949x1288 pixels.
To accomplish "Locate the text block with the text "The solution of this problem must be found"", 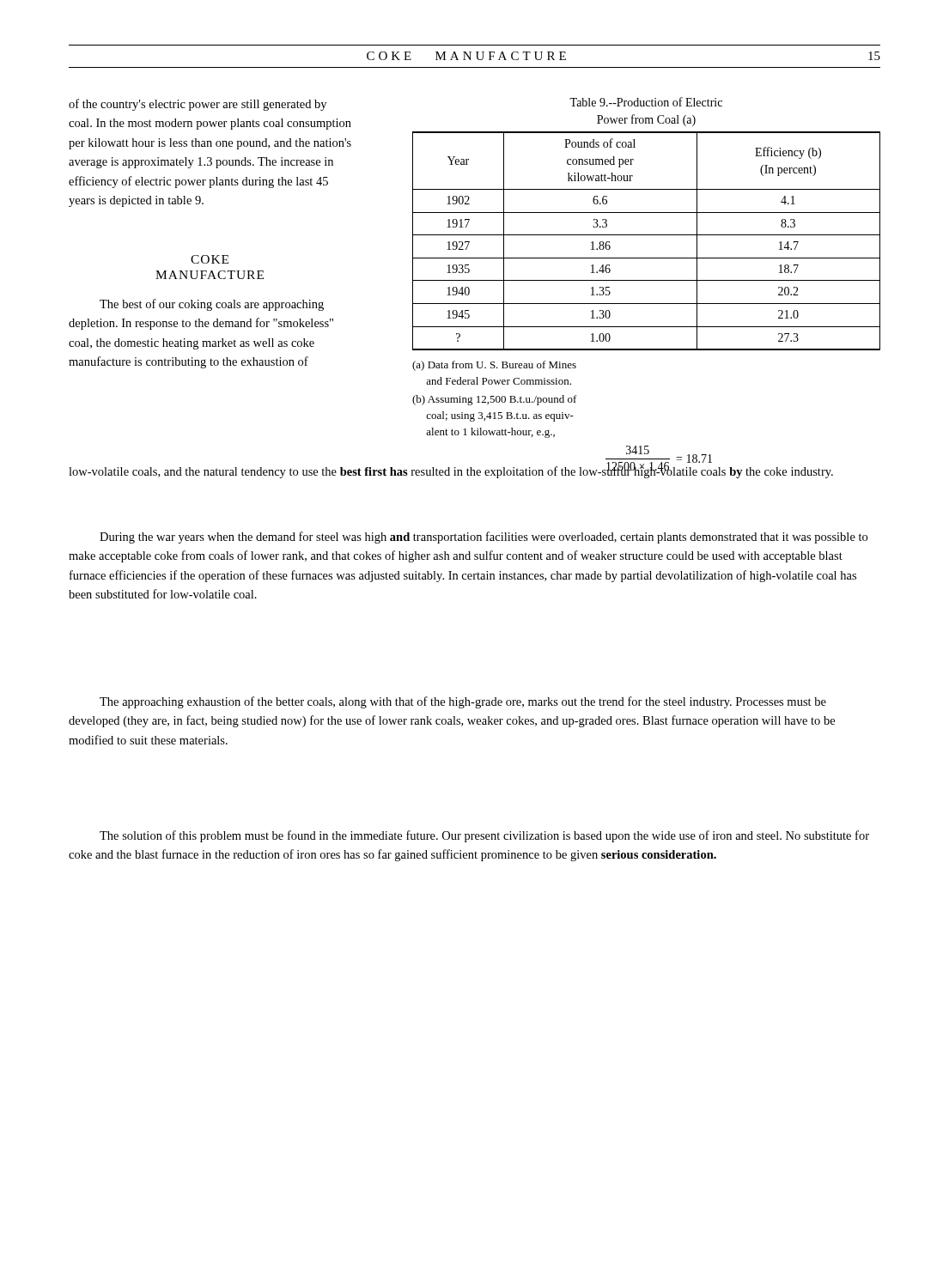I will coord(469,845).
